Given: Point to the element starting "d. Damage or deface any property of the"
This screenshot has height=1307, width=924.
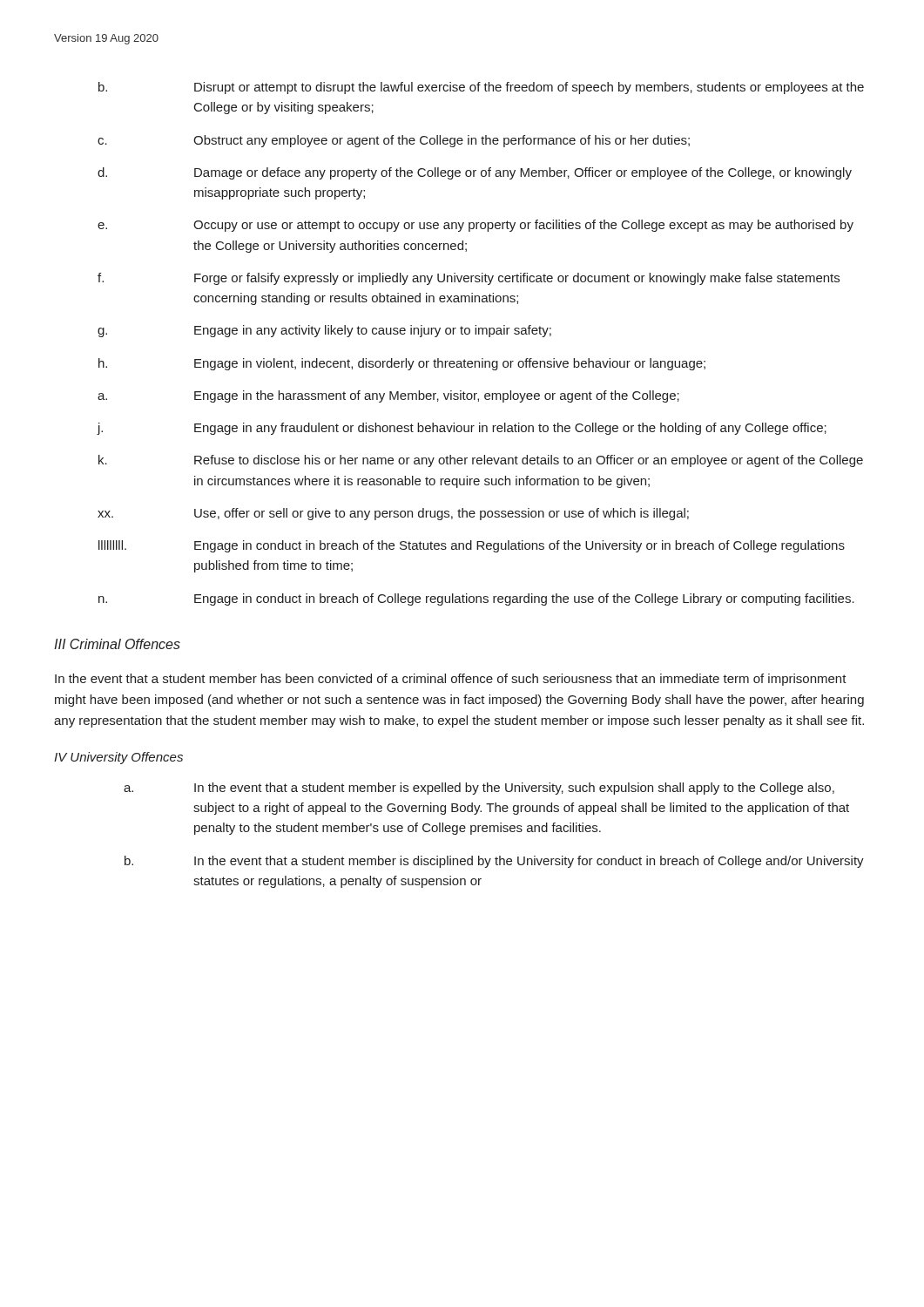Looking at the screenshot, I should [x=462, y=182].
